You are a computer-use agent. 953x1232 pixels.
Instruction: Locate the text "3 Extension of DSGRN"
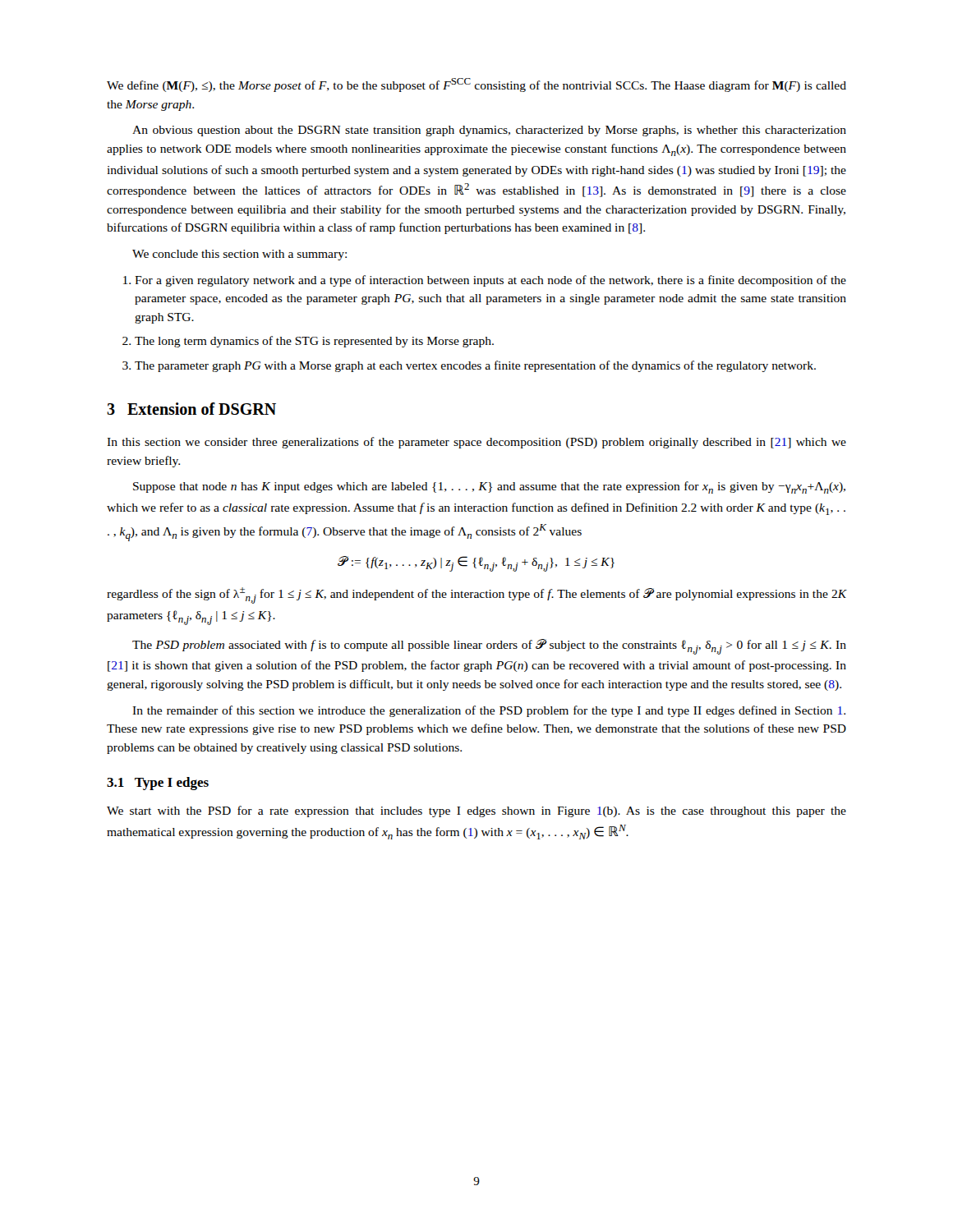(191, 409)
